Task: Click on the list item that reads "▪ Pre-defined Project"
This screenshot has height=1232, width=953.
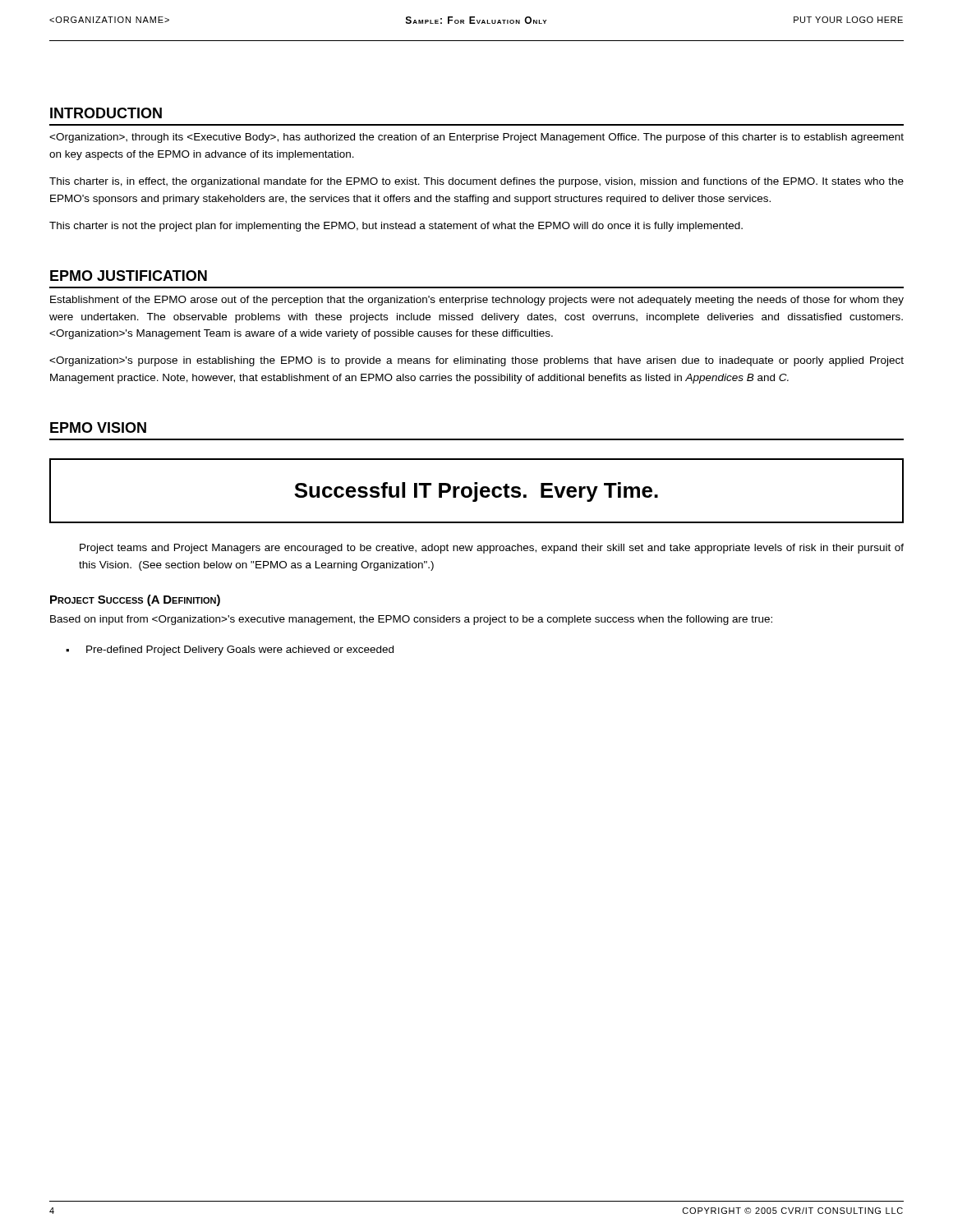Action: point(230,650)
